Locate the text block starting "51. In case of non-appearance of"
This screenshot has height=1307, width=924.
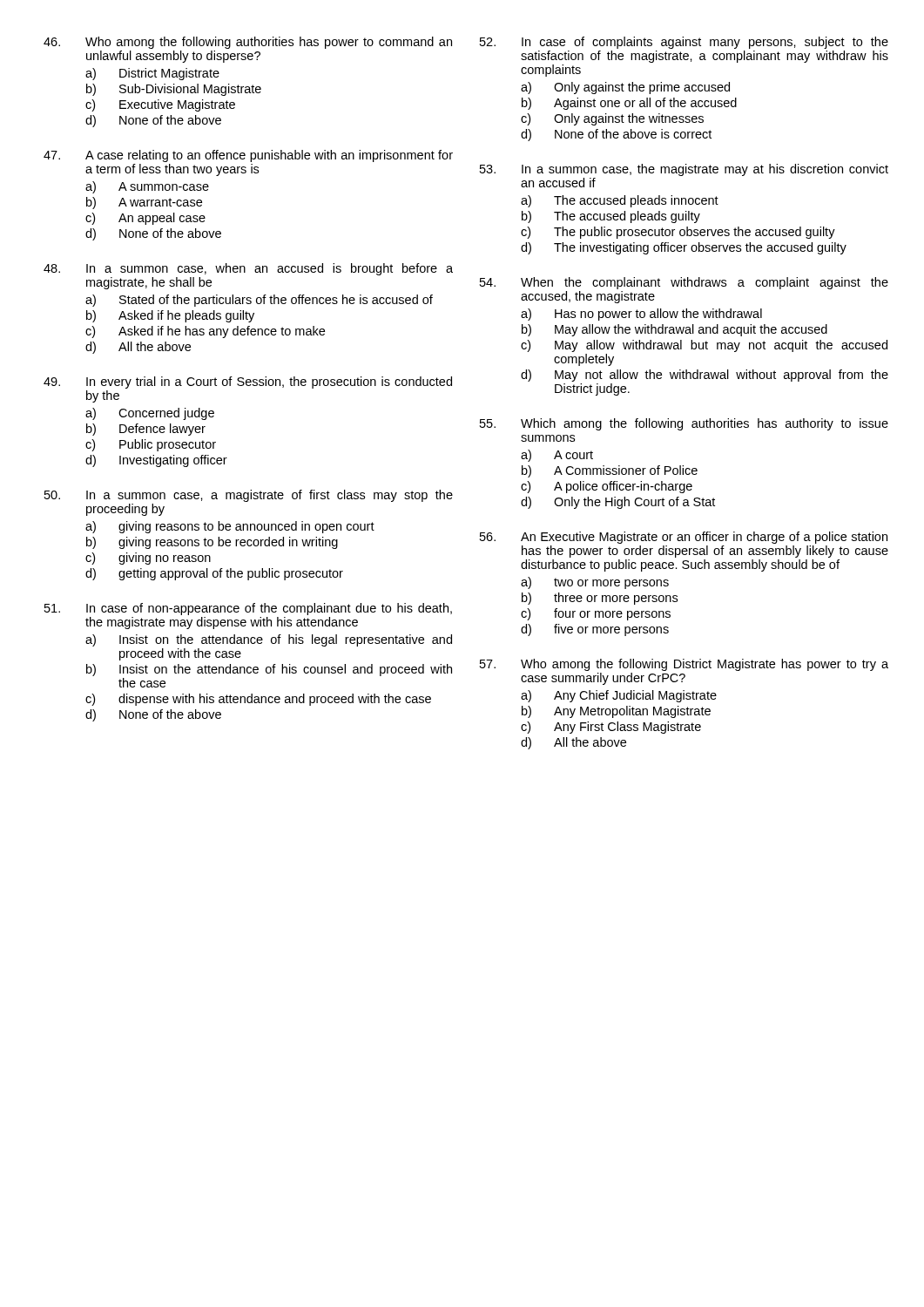(x=248, y=662)
